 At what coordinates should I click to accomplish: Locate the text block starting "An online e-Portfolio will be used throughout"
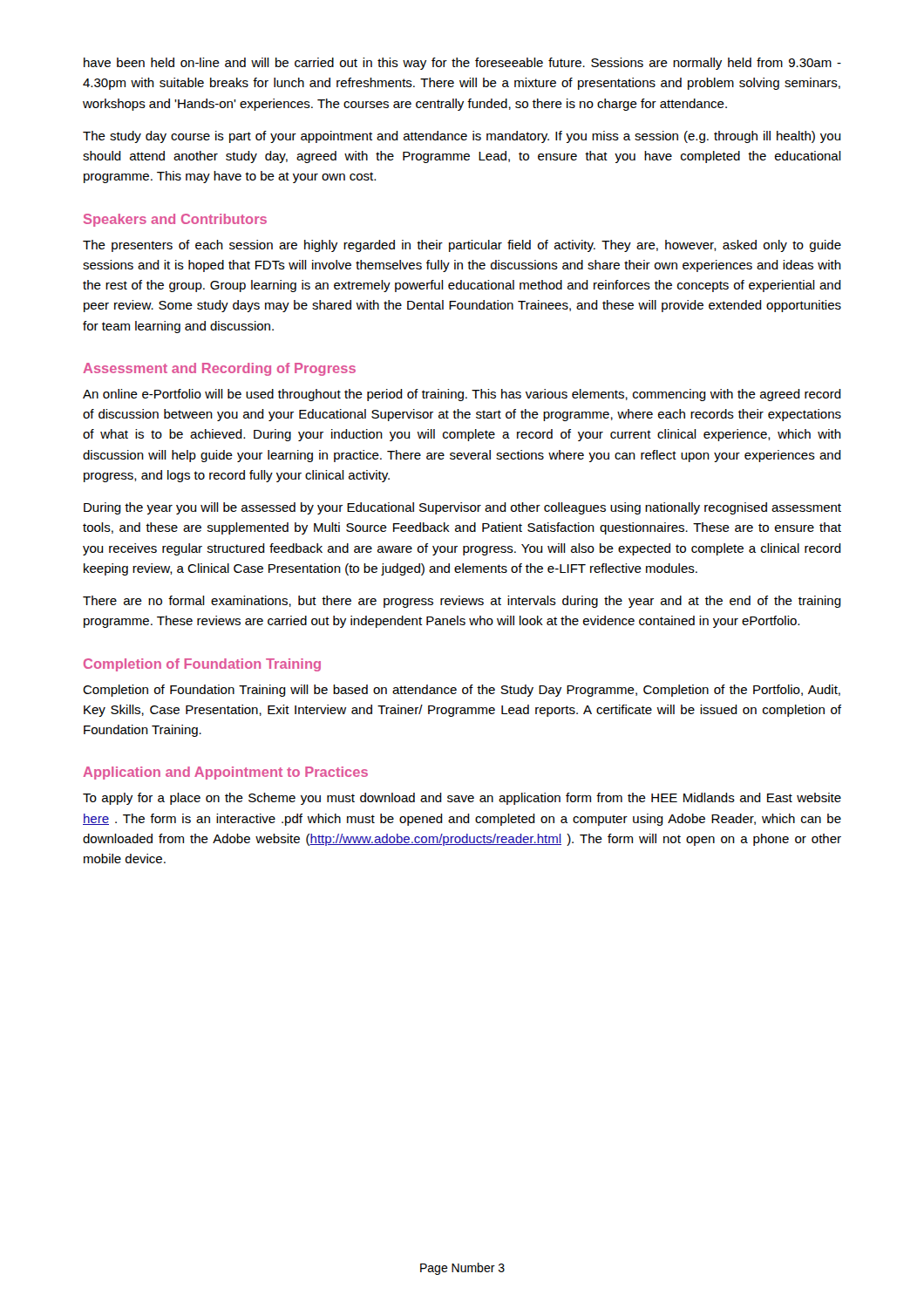[x=462, y=434]
